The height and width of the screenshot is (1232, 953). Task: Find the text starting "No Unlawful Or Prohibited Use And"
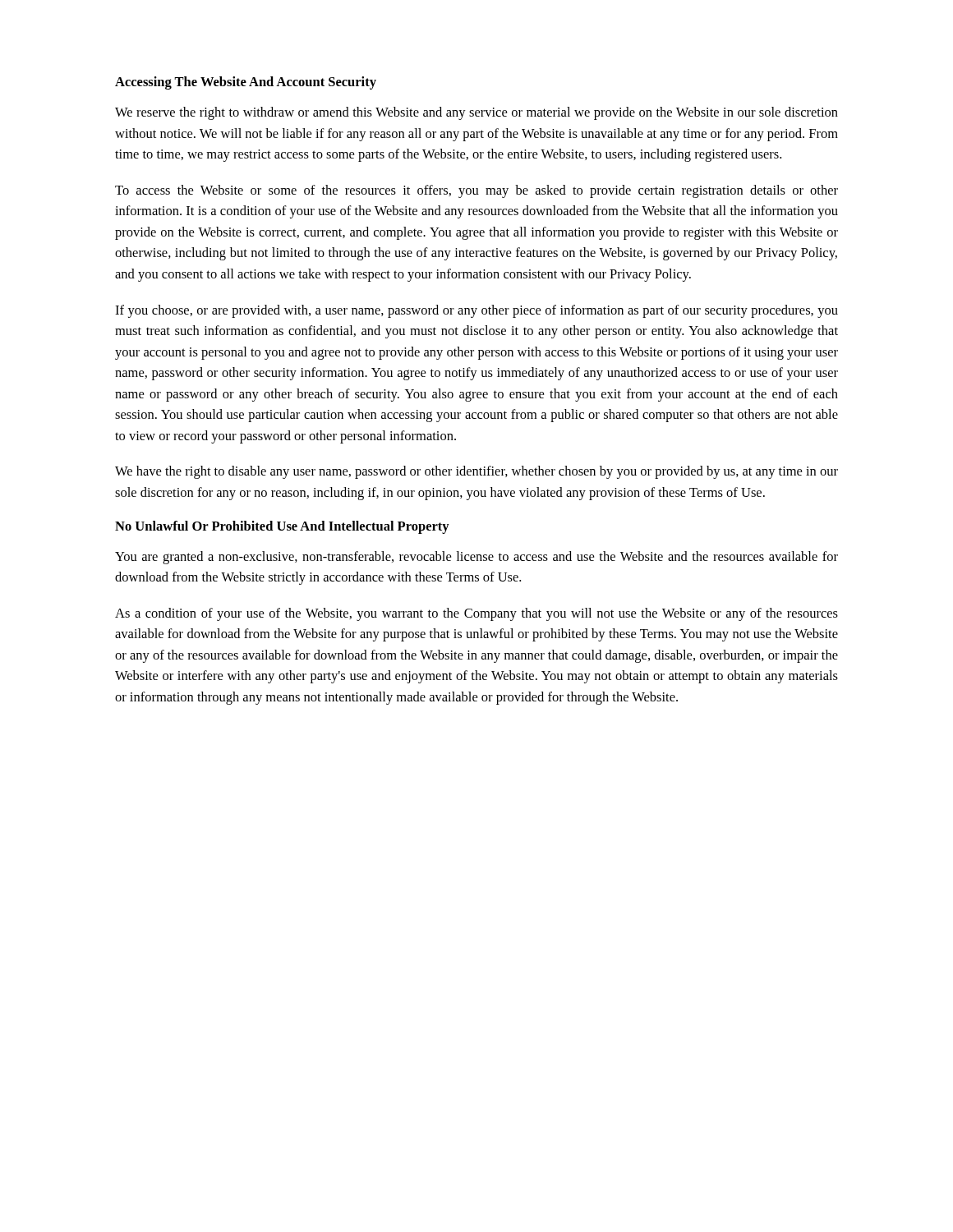[x=282, y=526]
